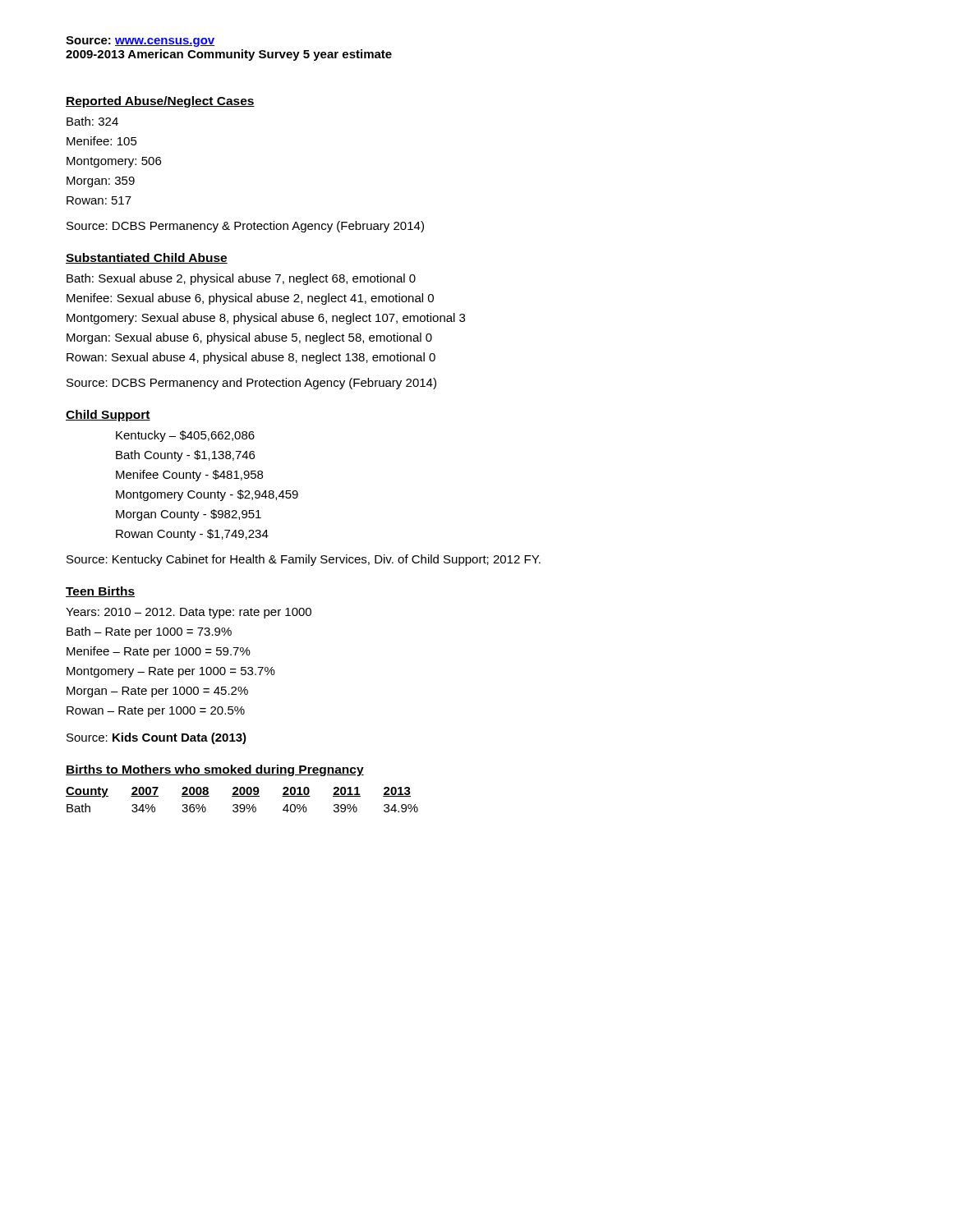Screen dimensions: 1232x953
Task: Find the table
Action: pos(476,800)
